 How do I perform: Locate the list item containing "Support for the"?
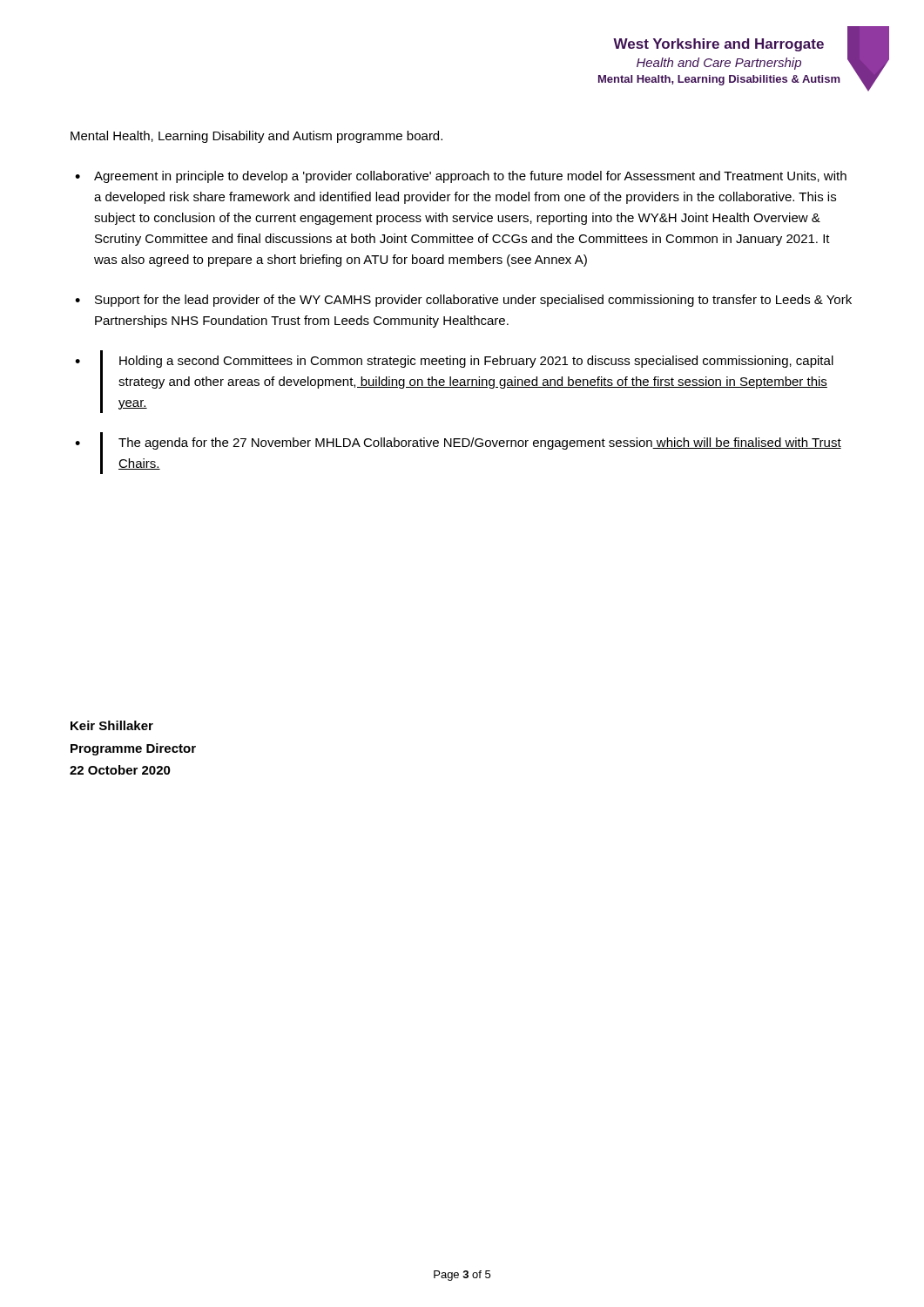[473, 309]
